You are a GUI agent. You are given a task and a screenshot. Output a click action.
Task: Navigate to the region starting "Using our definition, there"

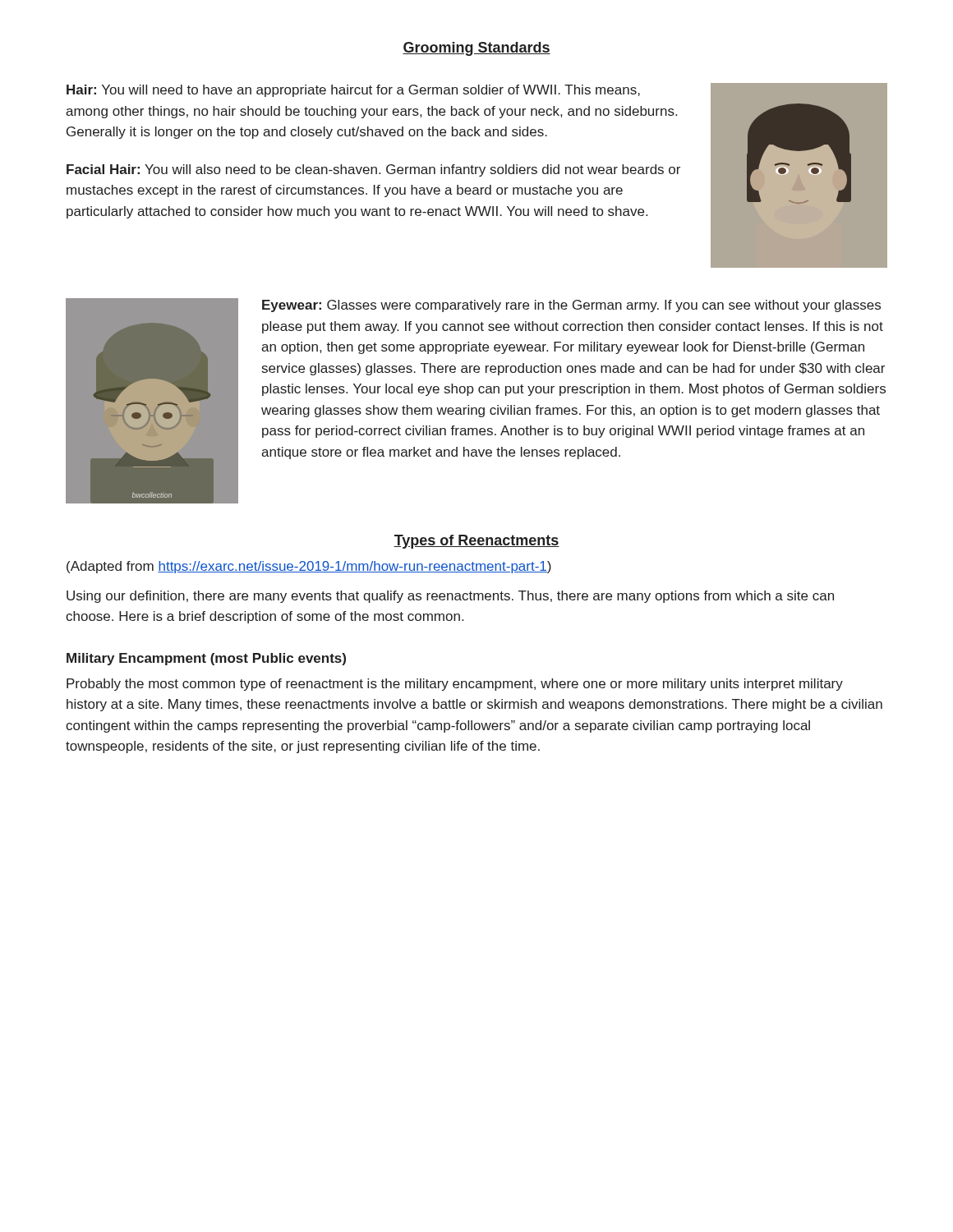click(450, 606)
